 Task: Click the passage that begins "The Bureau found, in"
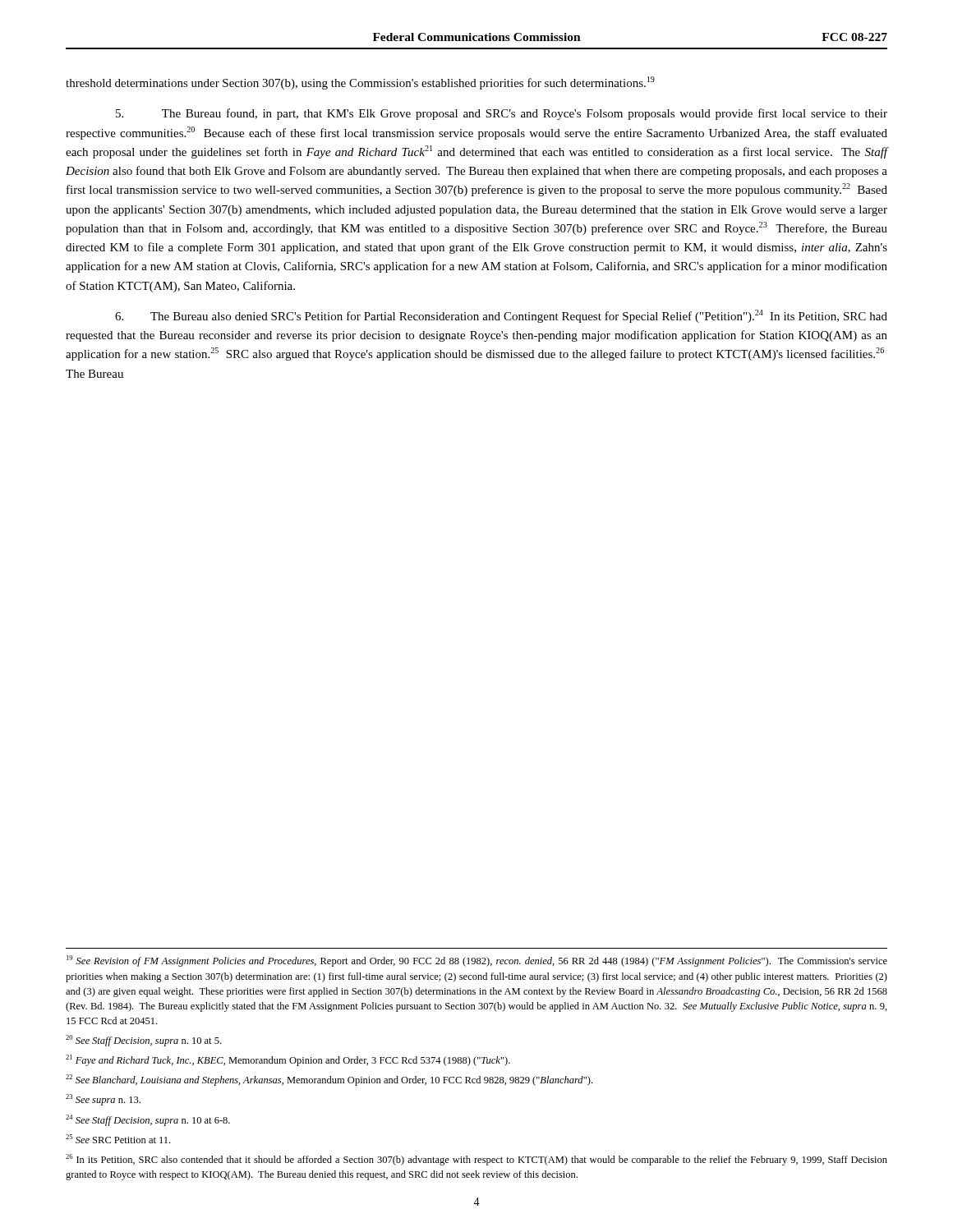(476, 199)
